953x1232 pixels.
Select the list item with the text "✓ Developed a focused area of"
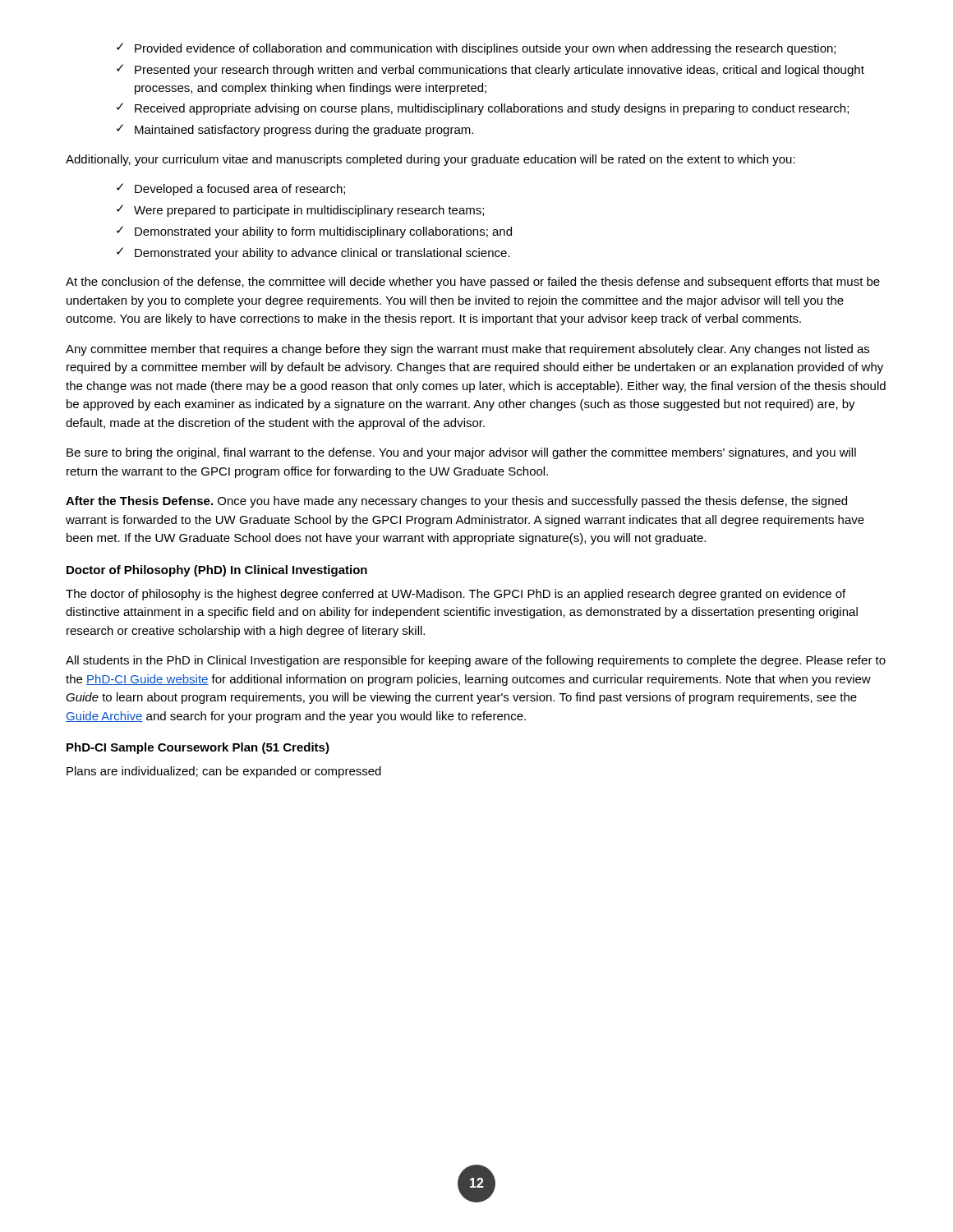(x=231, y=189)
